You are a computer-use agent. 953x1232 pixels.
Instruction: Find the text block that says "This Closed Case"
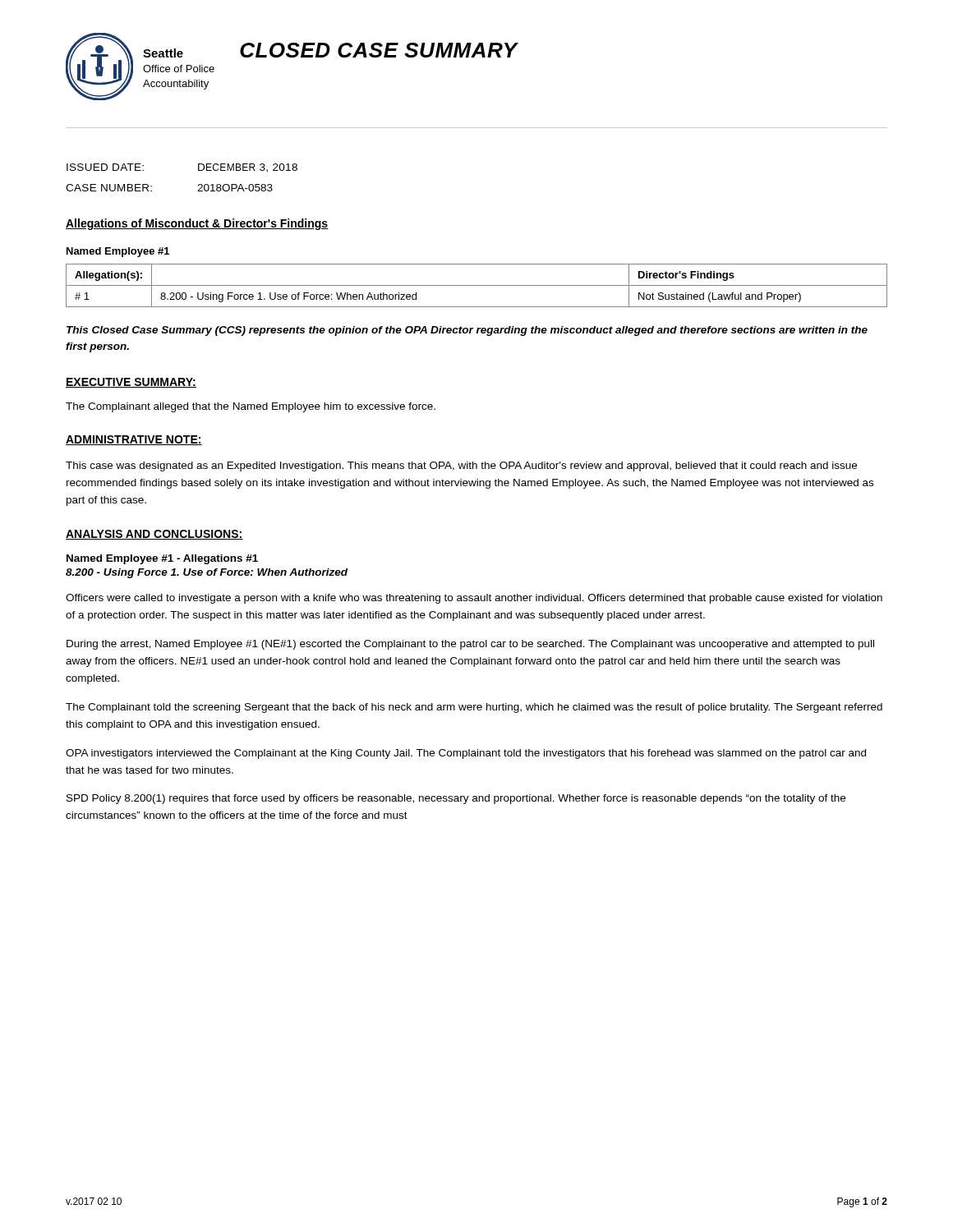[x=467, y=338]
